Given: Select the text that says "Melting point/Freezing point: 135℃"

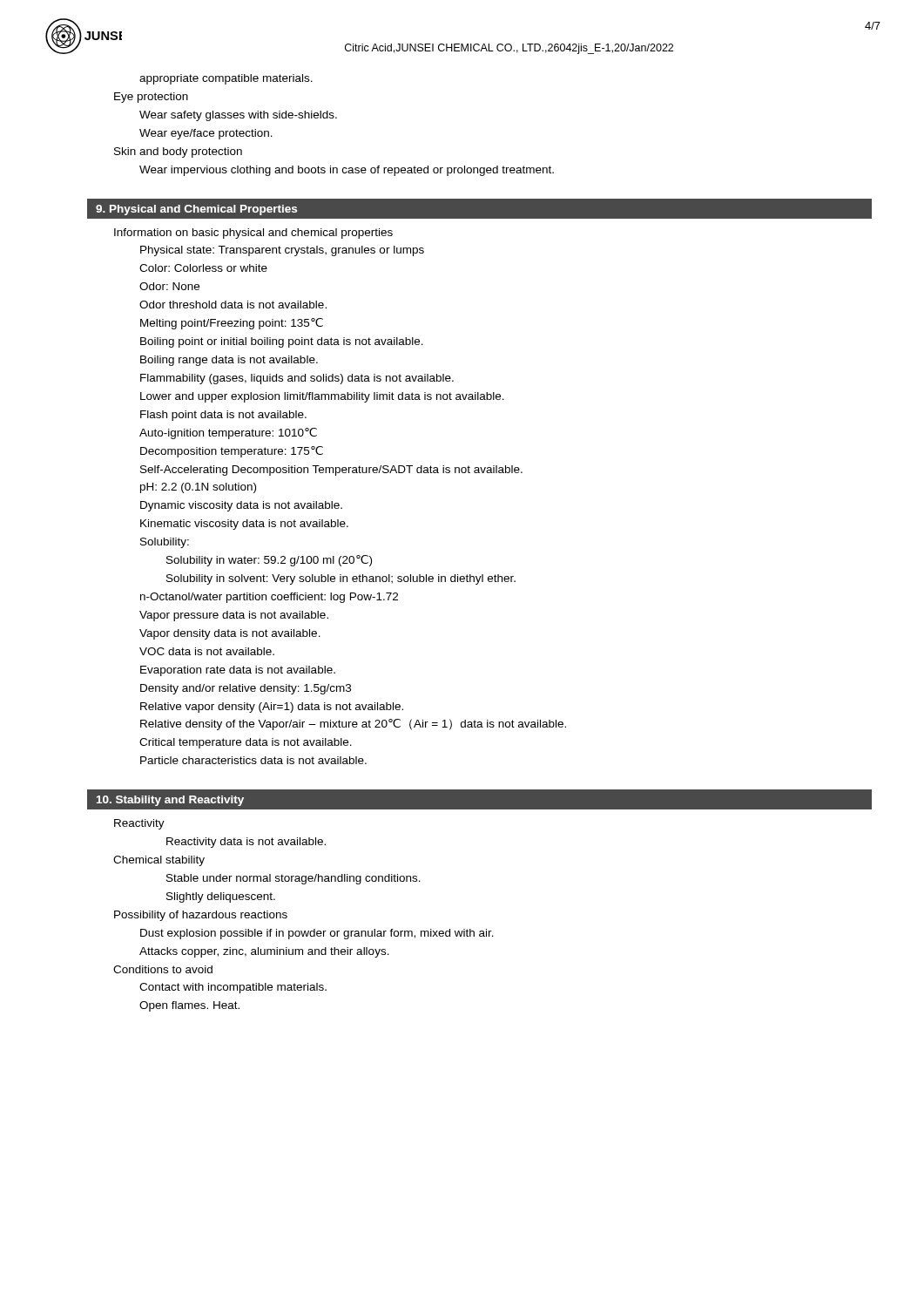Looking at the screenshot, I should tap(232, 323).
